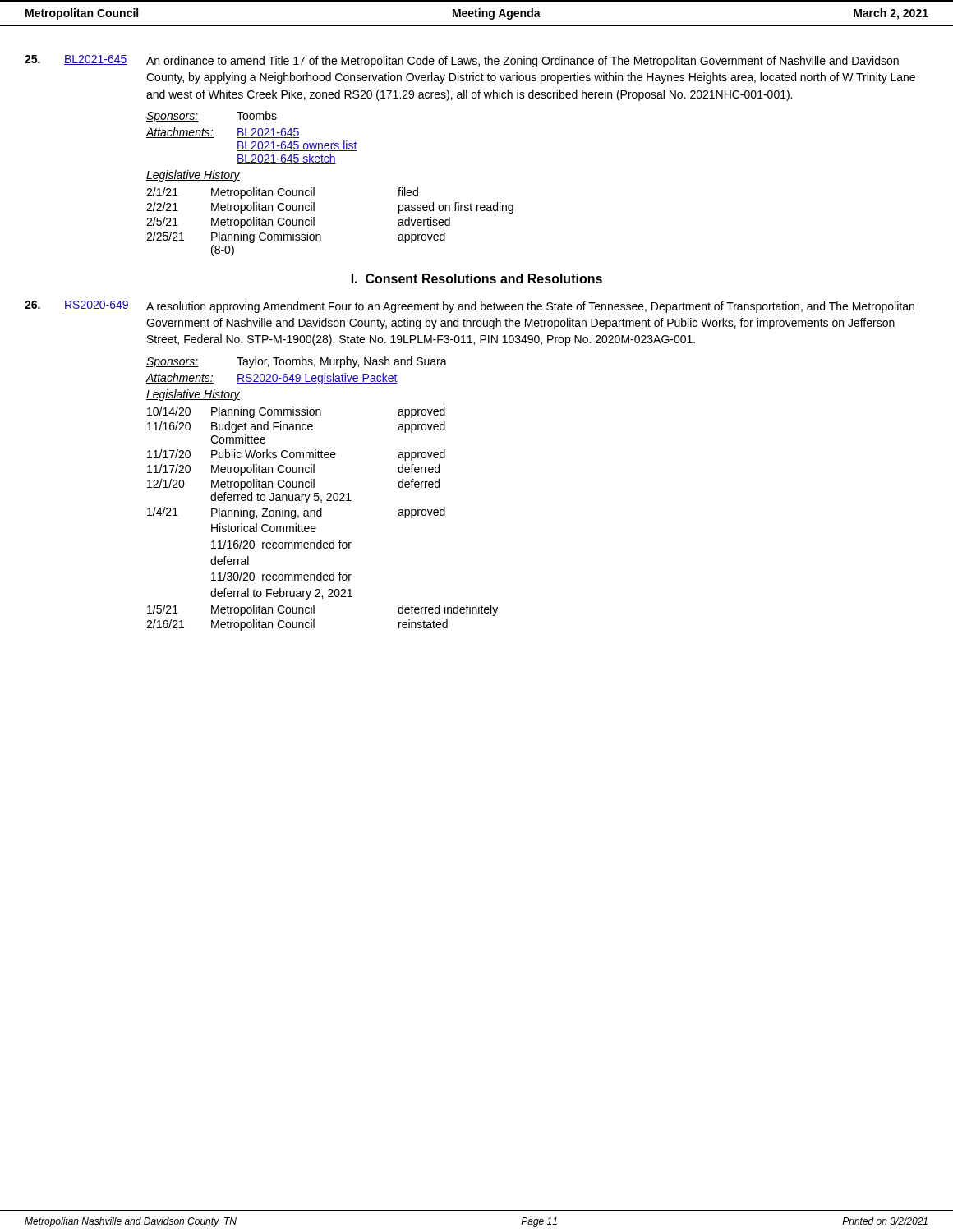This screenshot has width=953, height=1232.
Task: Select the region starting "Sponsors: Toombs"
Action: [172, 116]
